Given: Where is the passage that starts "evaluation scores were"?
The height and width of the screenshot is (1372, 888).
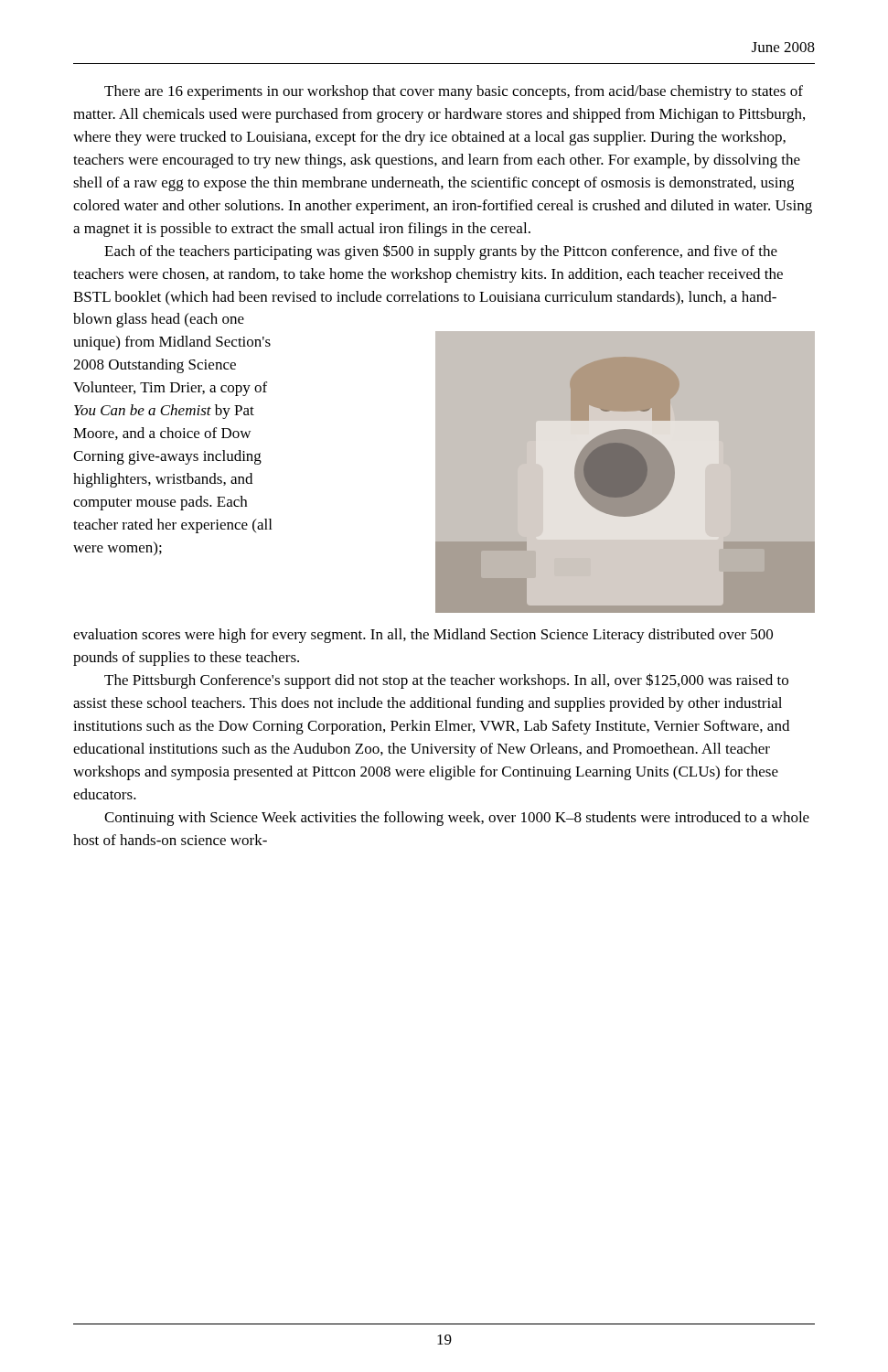Looking at the screenshot, I should pyautogui.click(x=444, y=738).
